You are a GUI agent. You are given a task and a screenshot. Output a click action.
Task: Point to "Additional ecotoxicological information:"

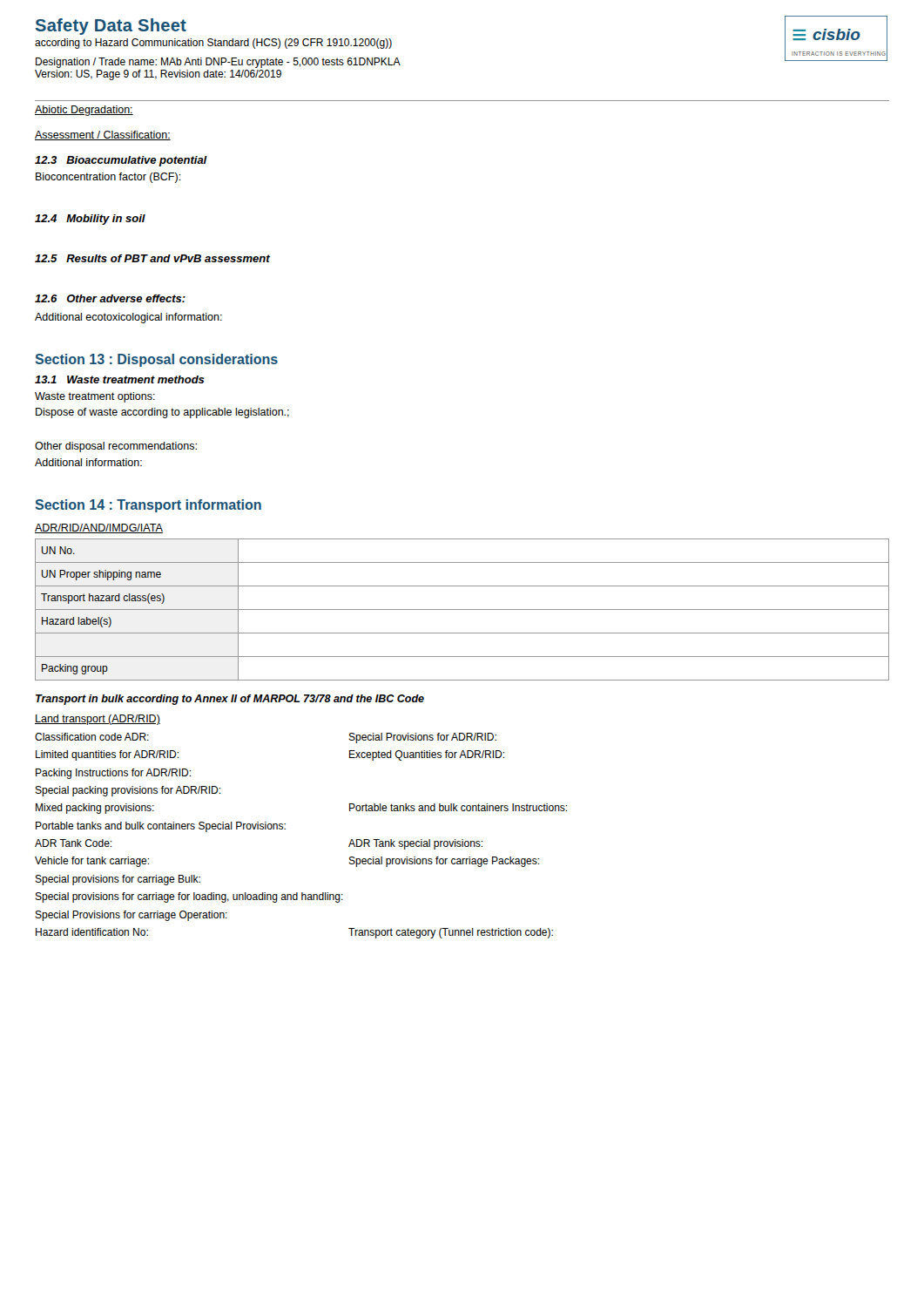click(x=129, y=317)
